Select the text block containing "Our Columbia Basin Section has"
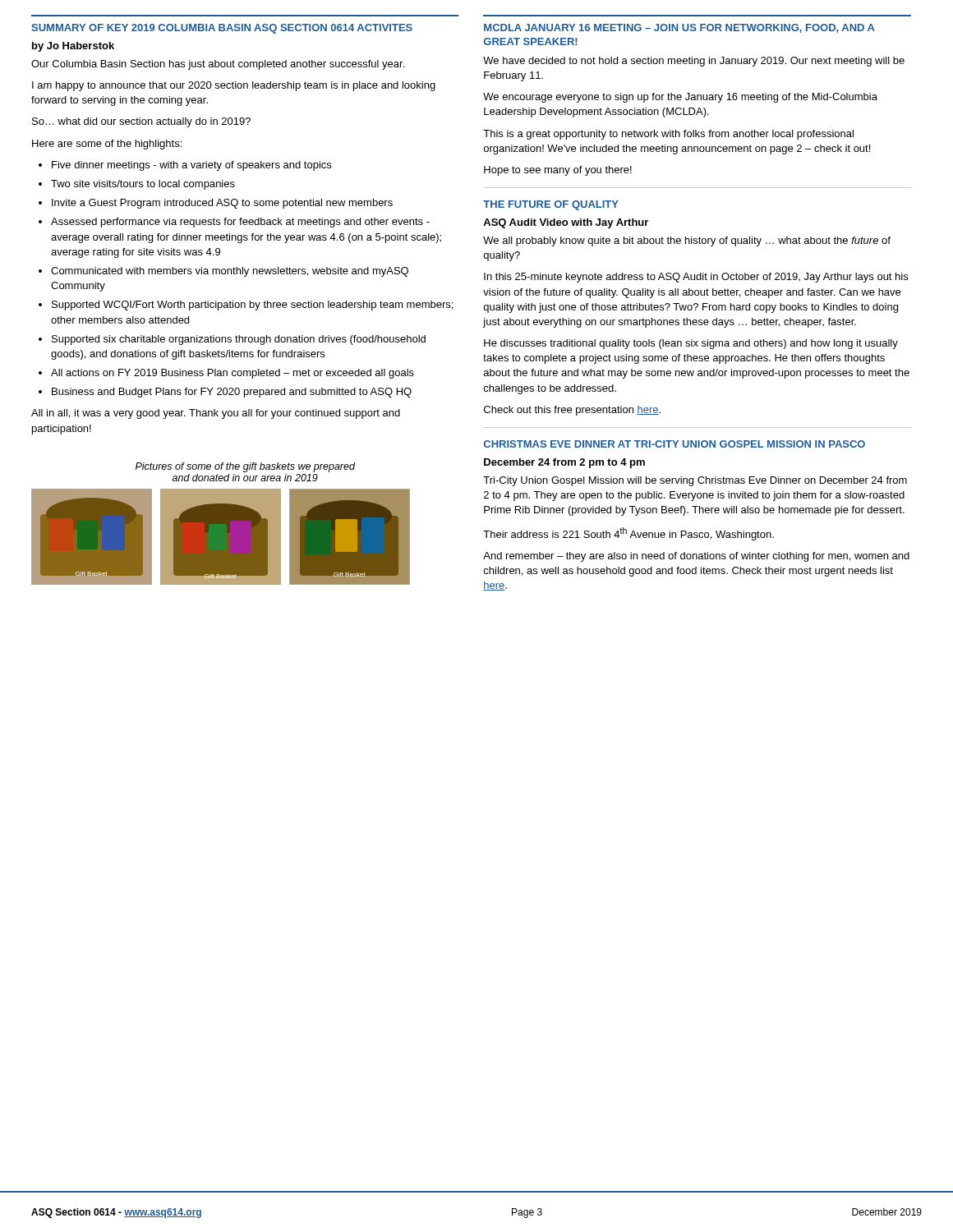 coord(245,64)
